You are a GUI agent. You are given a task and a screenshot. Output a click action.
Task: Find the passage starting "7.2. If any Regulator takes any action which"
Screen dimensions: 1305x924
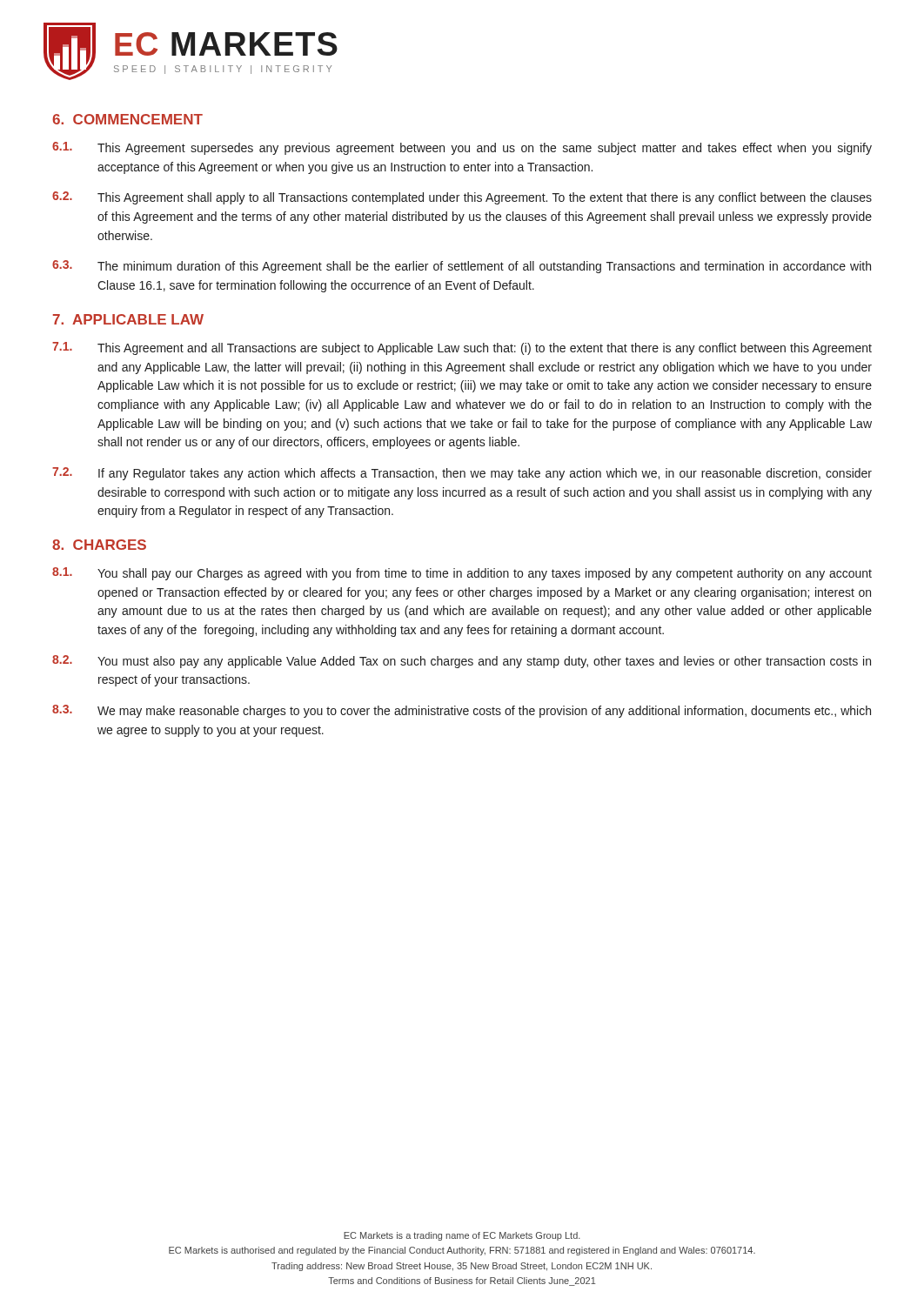pos(462,493)
